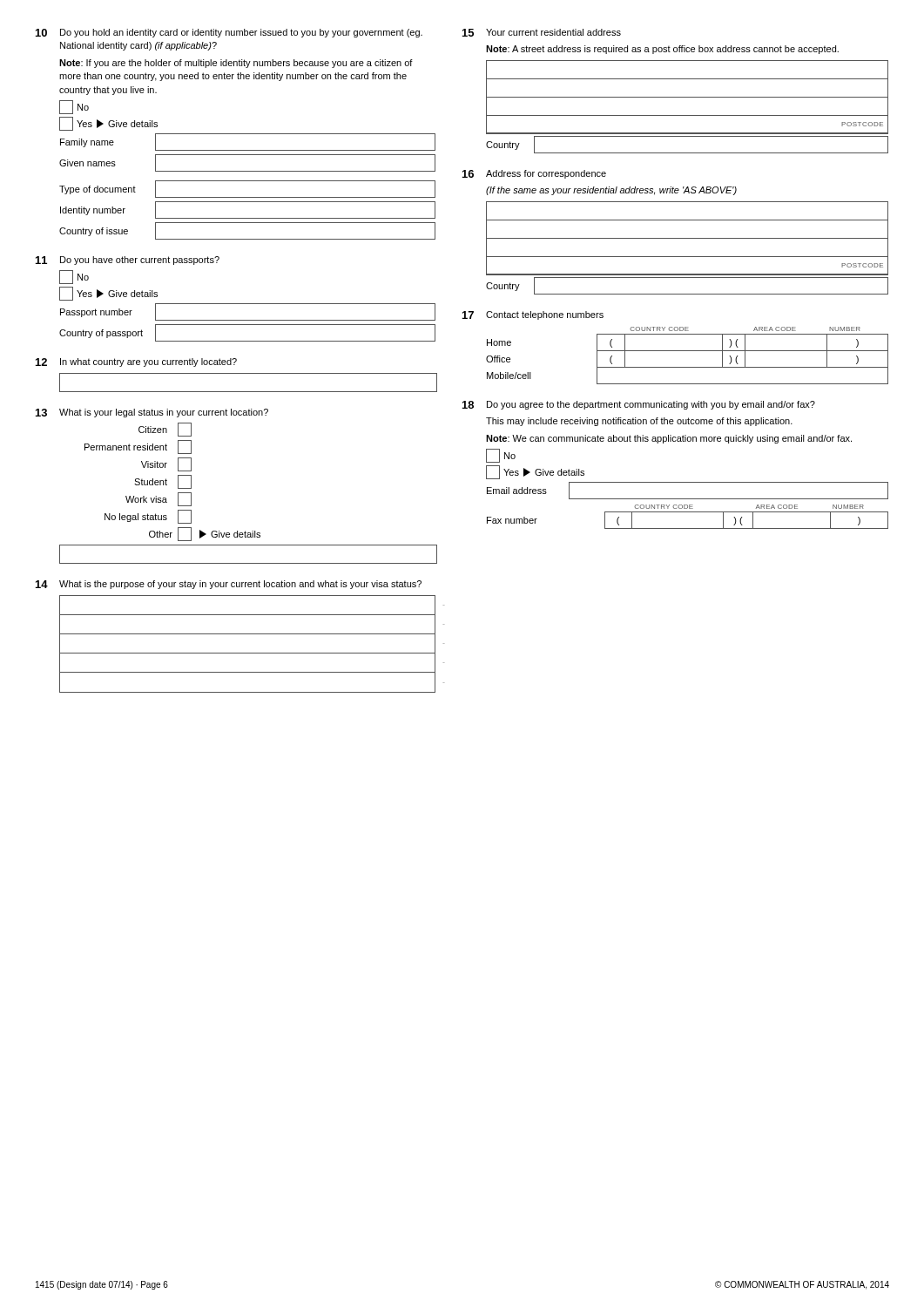924x1307 pixels.
Task: Click the passage that begins "15 Your current residential address Note: A street"
Action: [x=675, y=90]
